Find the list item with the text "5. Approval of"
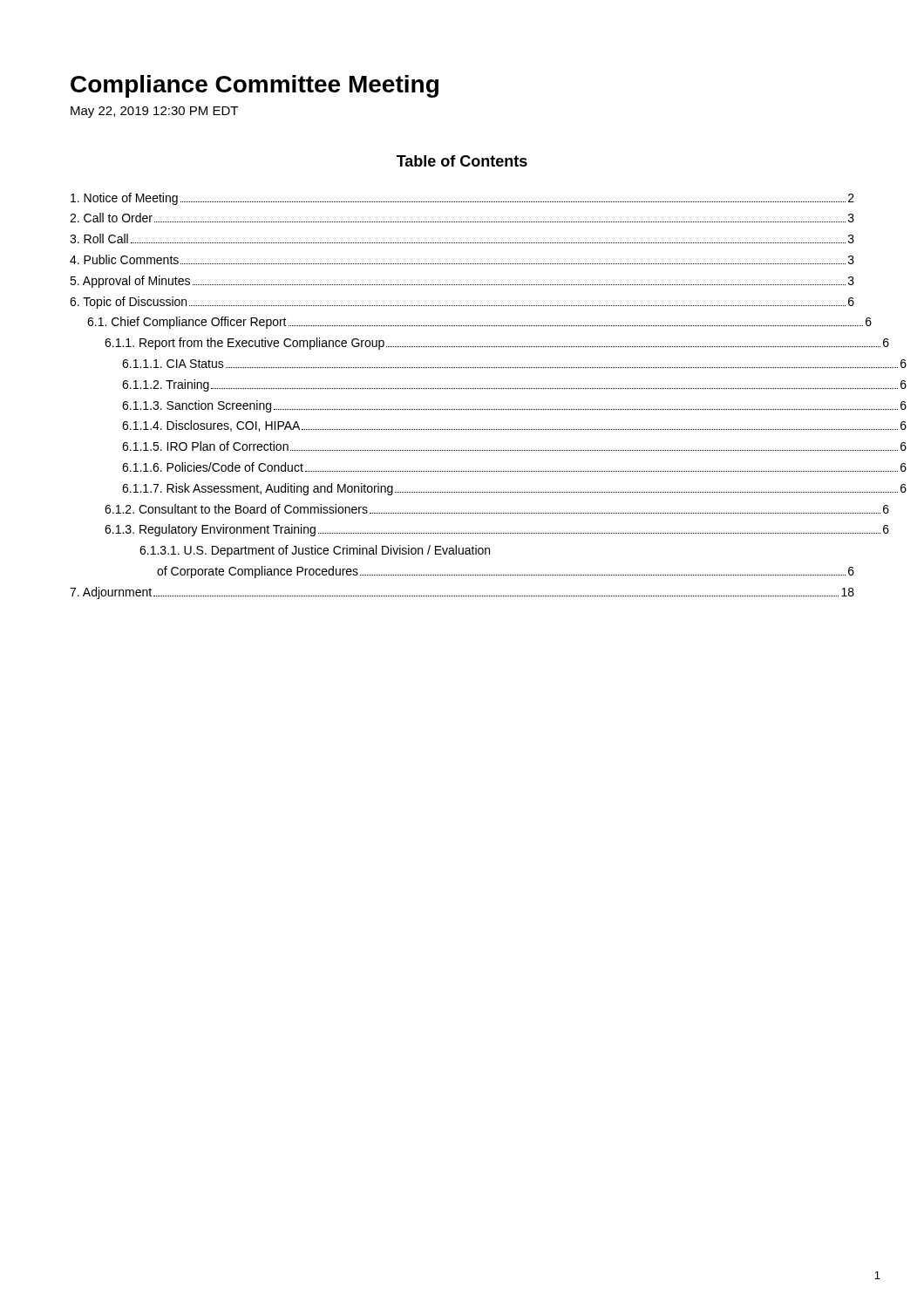924x1308 pixels. coord(462,281)
